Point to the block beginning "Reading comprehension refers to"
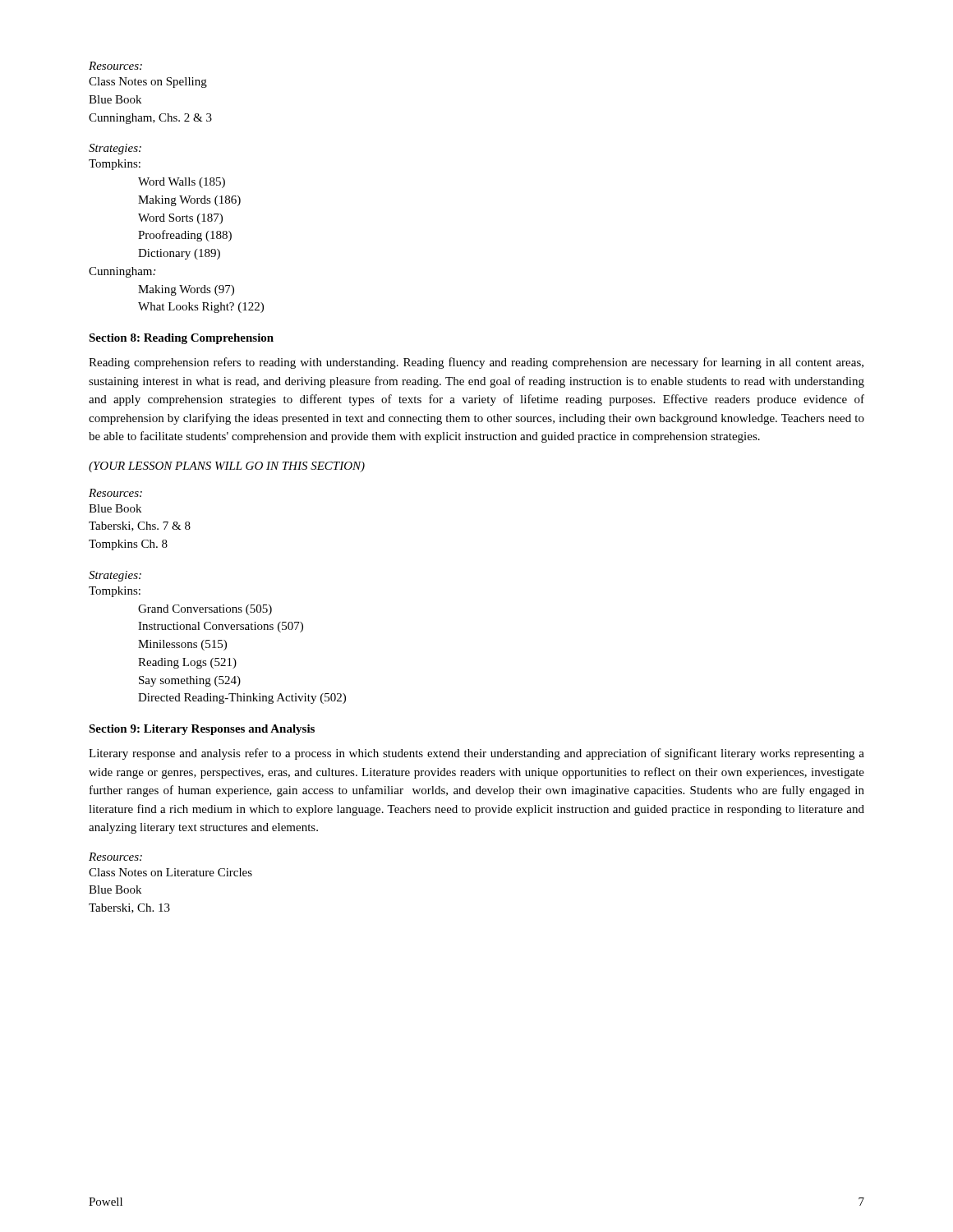This screenshot has width=953, height=1232. [x=476, y=399]
